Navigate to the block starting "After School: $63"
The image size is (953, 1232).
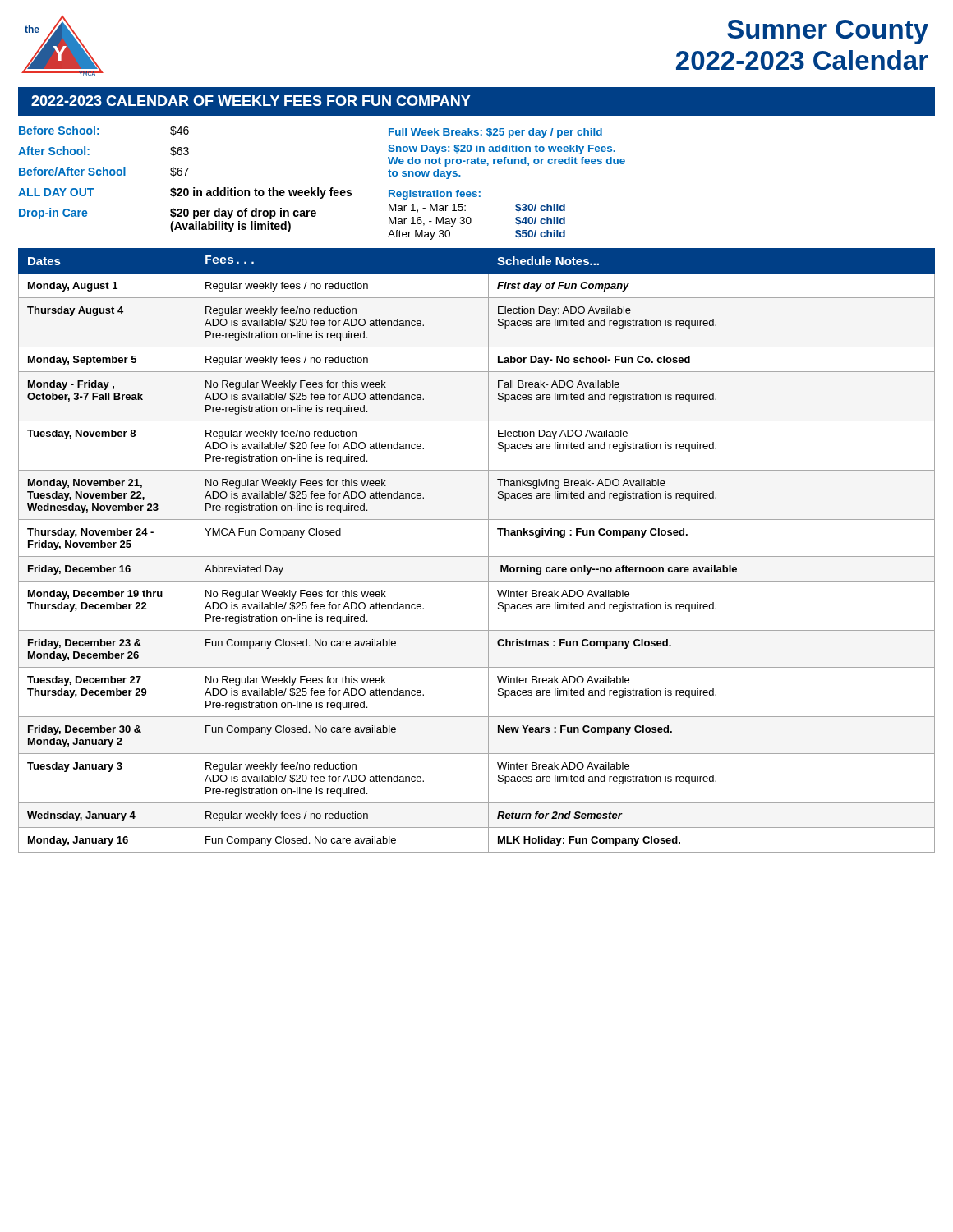point(51,151)
